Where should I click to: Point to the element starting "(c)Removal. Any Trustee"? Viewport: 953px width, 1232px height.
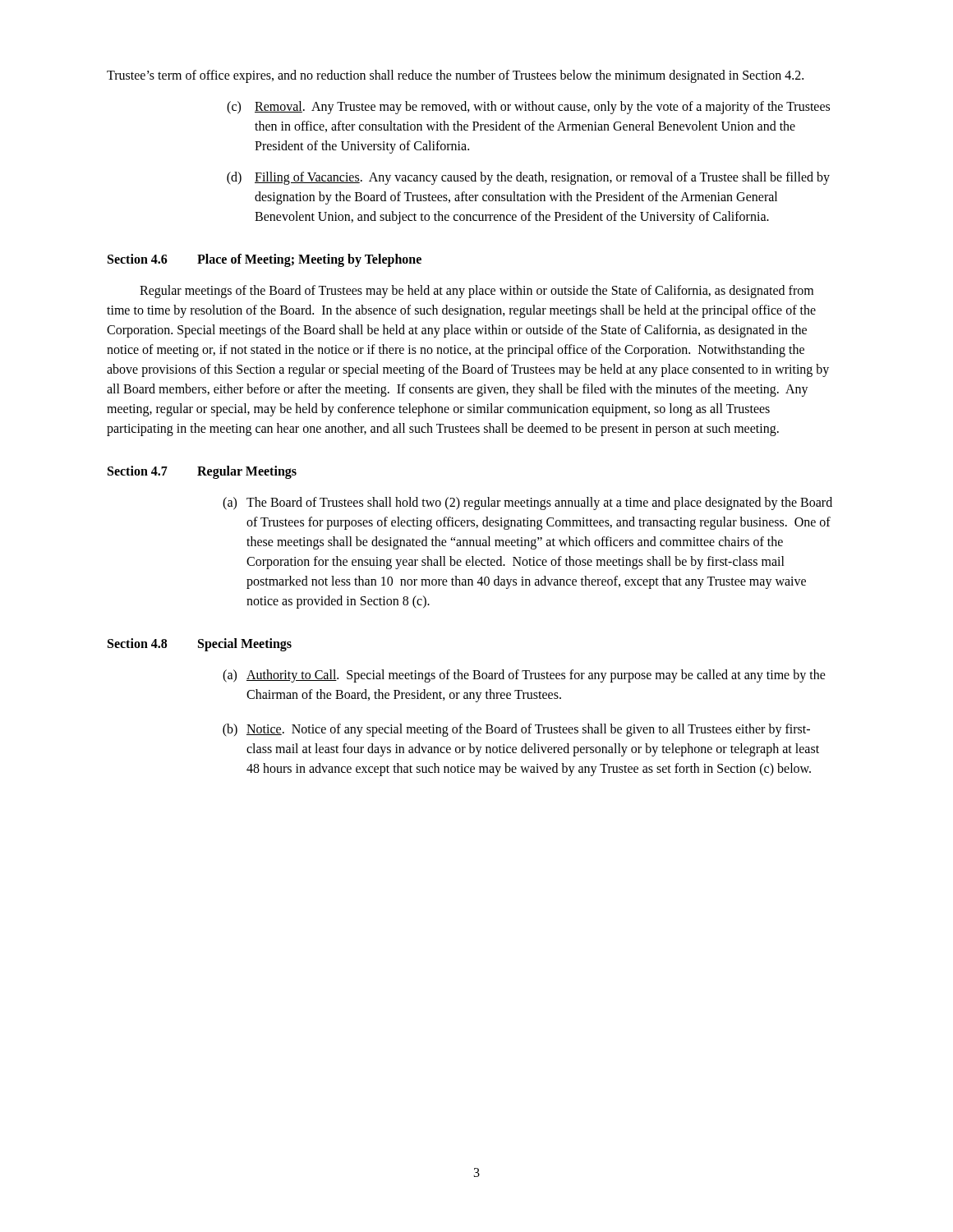(x=472, y=127)
